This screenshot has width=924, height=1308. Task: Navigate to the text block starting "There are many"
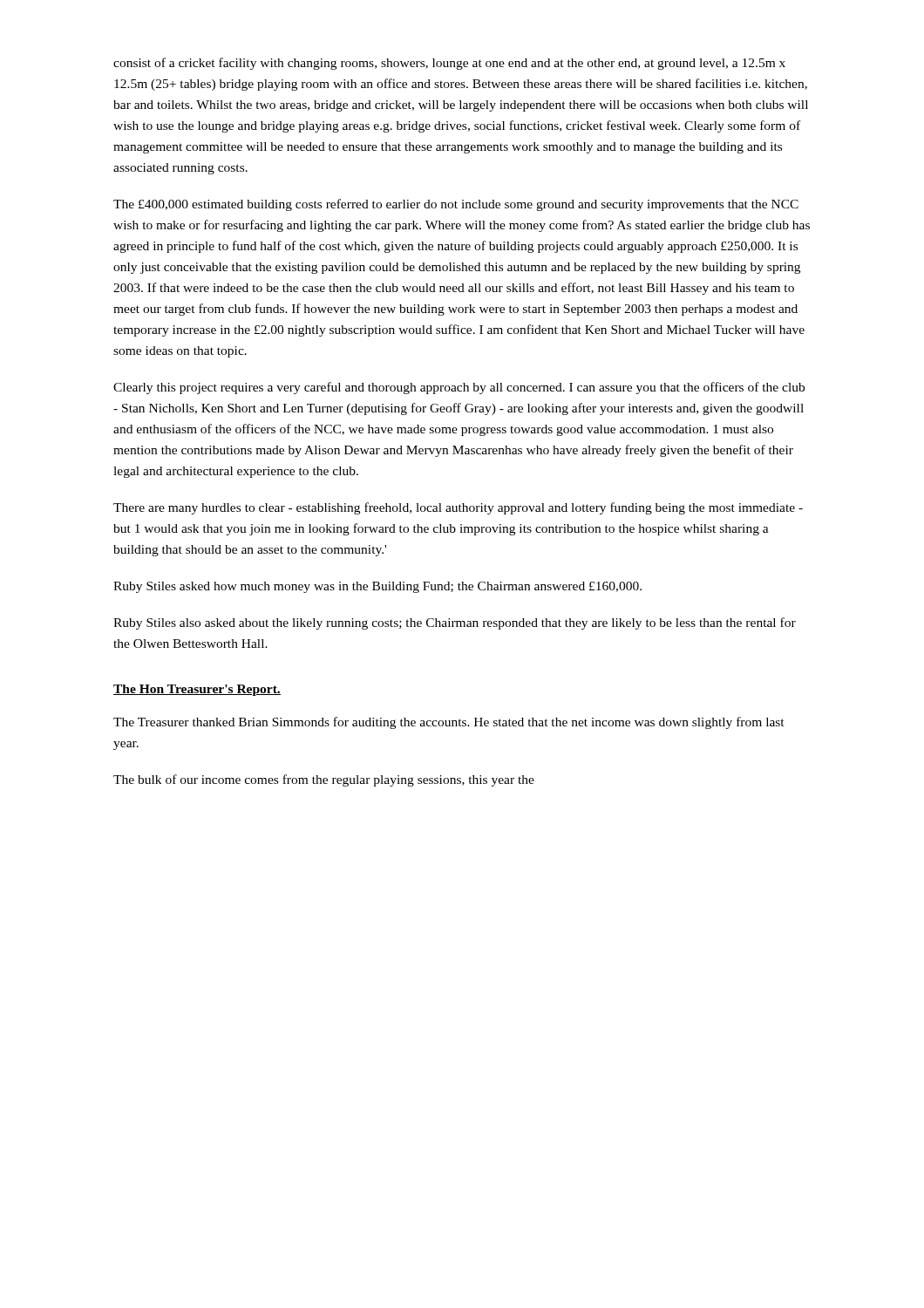(458, 528)
